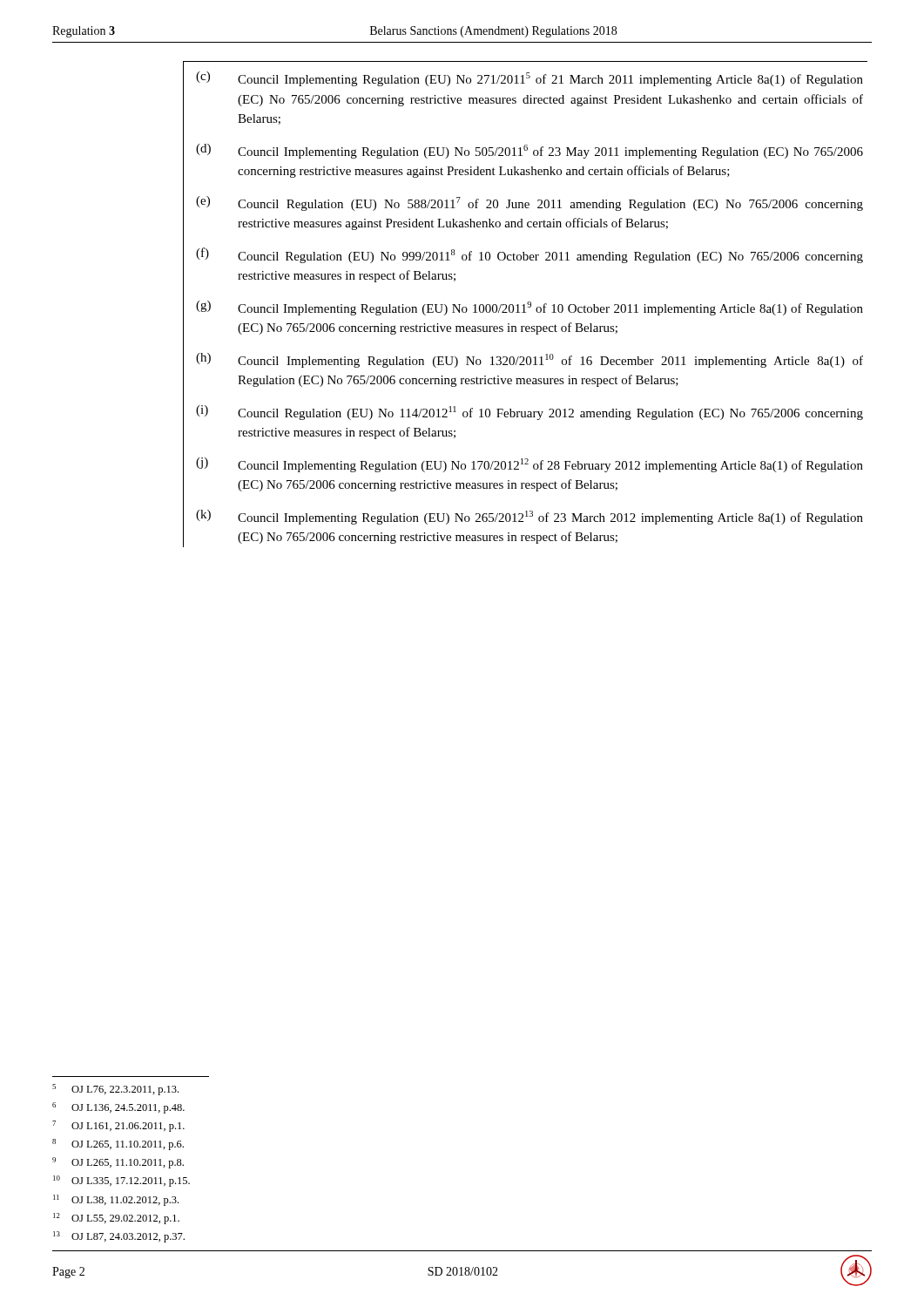924x1307 pixels.
Task: Find "9OJ L265, 11.10.2011, p.8." on this page
Action: coord(118,1163)
